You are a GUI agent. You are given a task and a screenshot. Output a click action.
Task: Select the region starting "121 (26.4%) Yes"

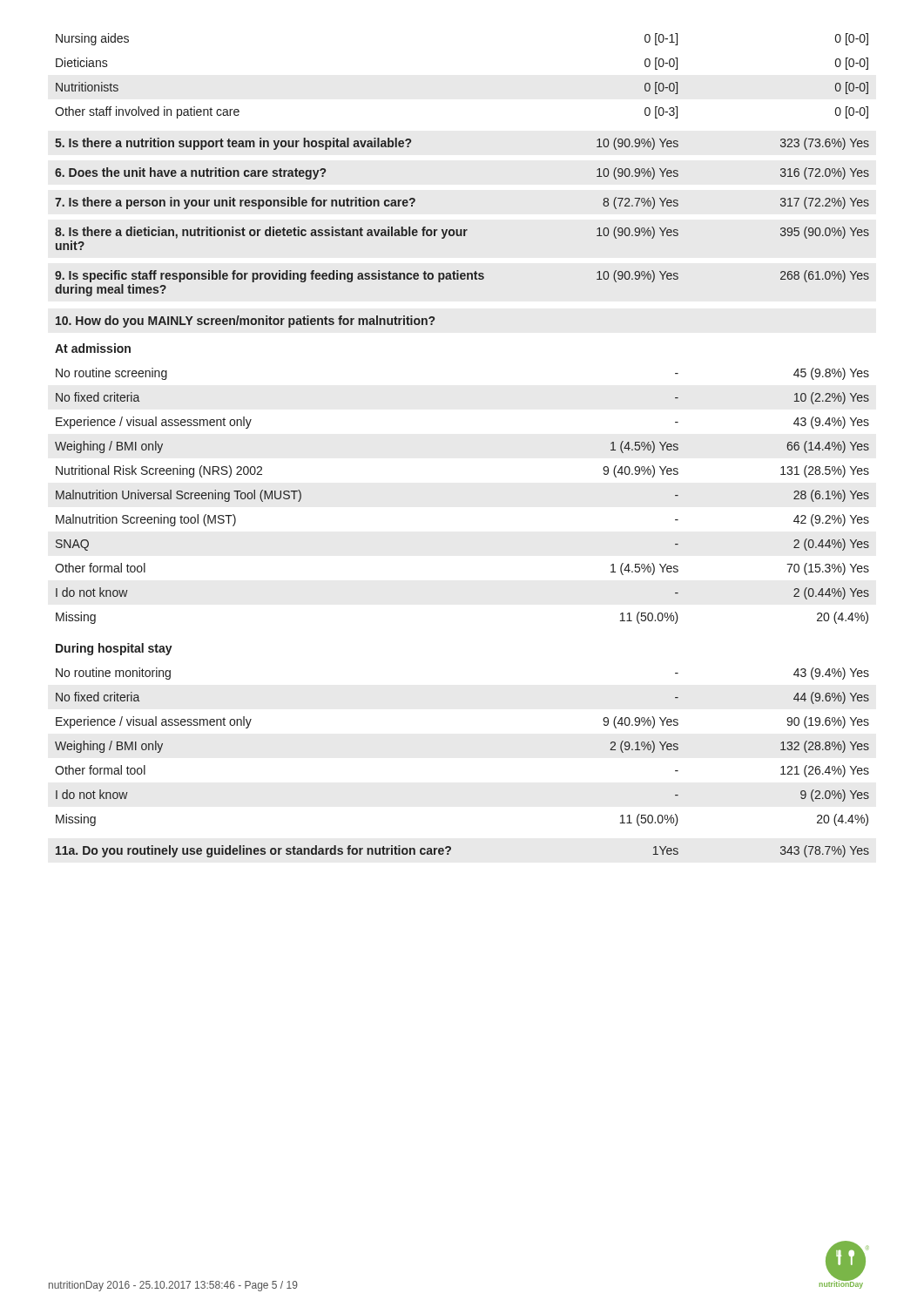pos(824,770)
